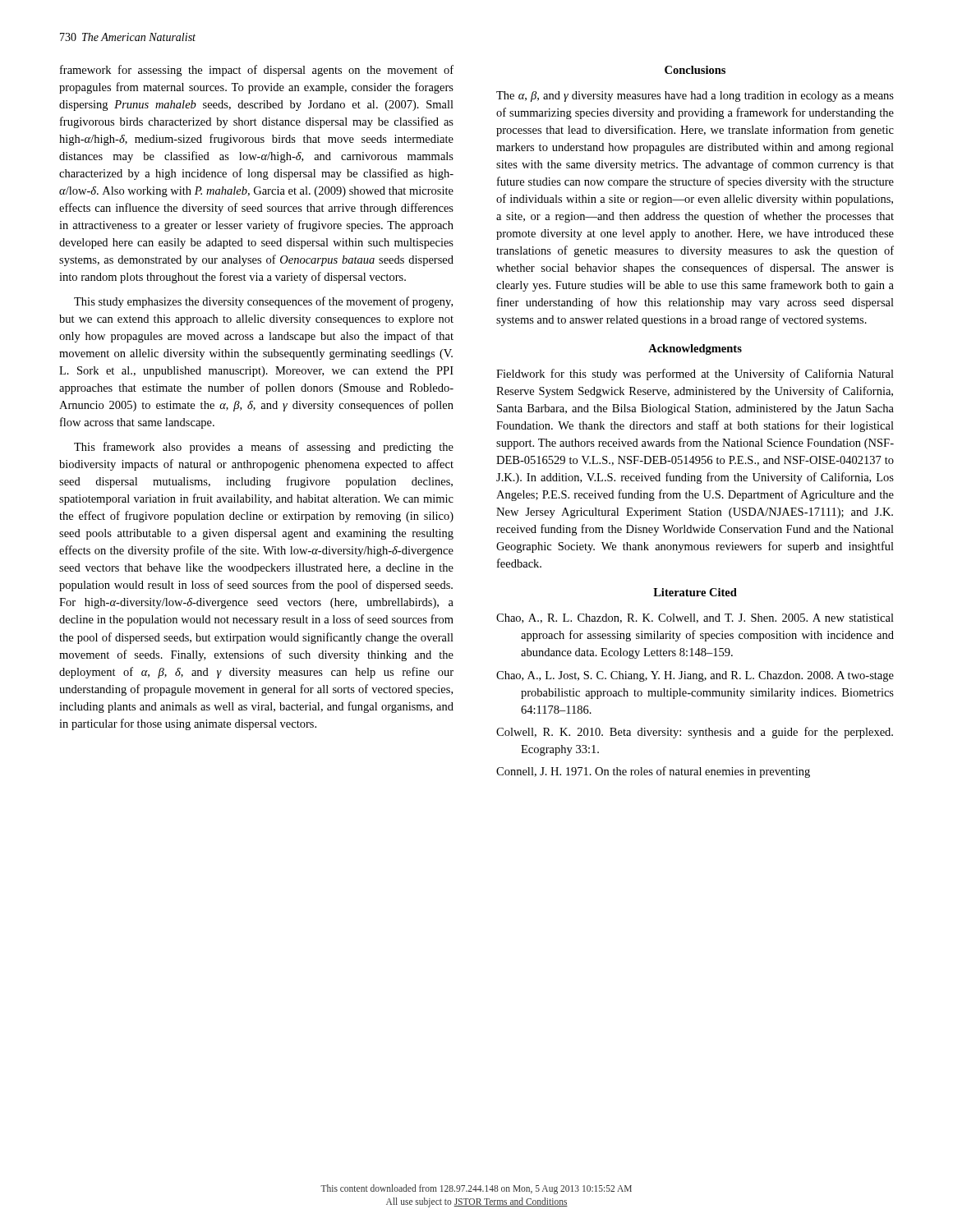The image size is (953, 1232).
Task: Locate the block of text that opens with "This framework also provides a"
Action: click(256, 586)
